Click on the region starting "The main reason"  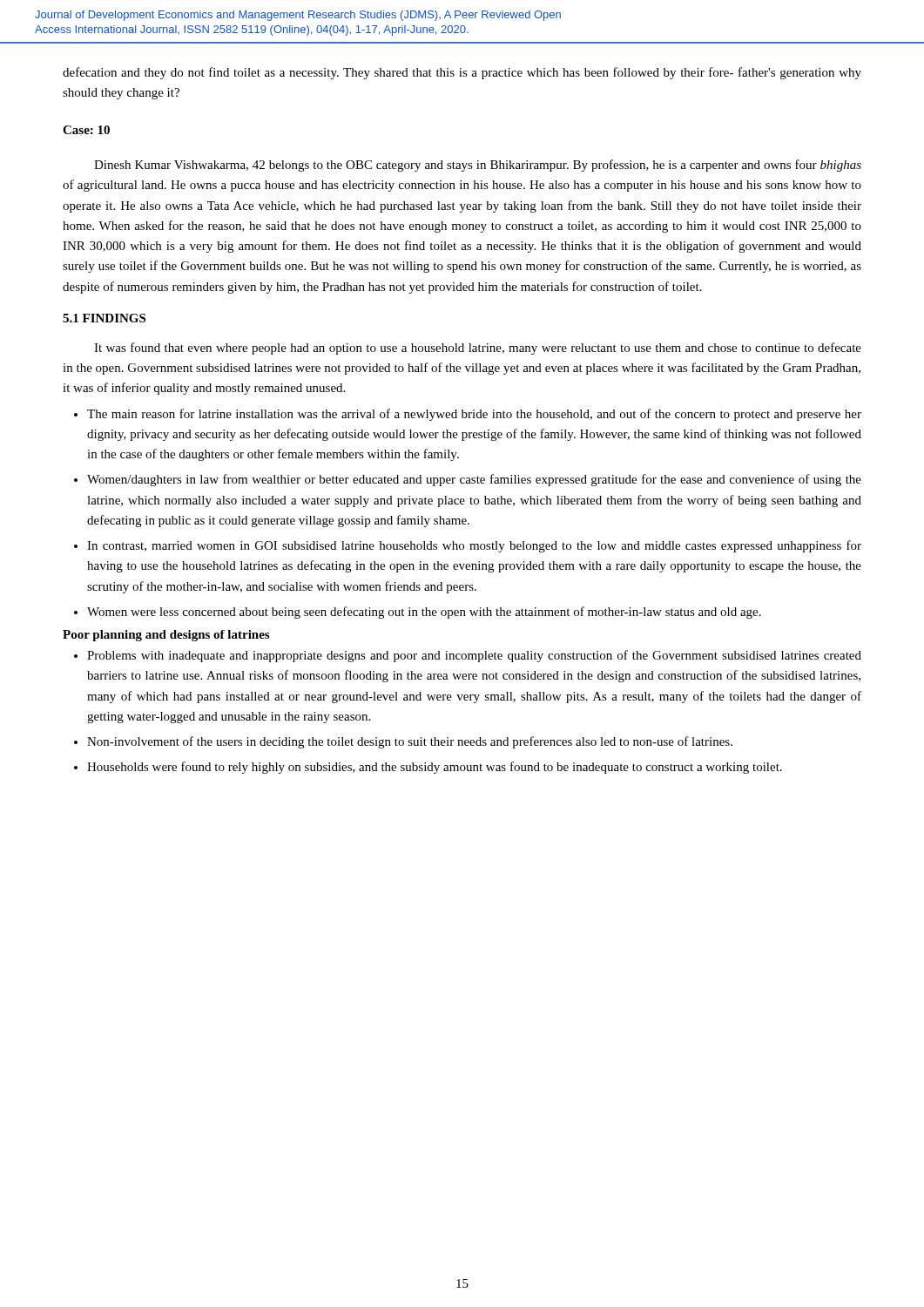pos(474,434)
